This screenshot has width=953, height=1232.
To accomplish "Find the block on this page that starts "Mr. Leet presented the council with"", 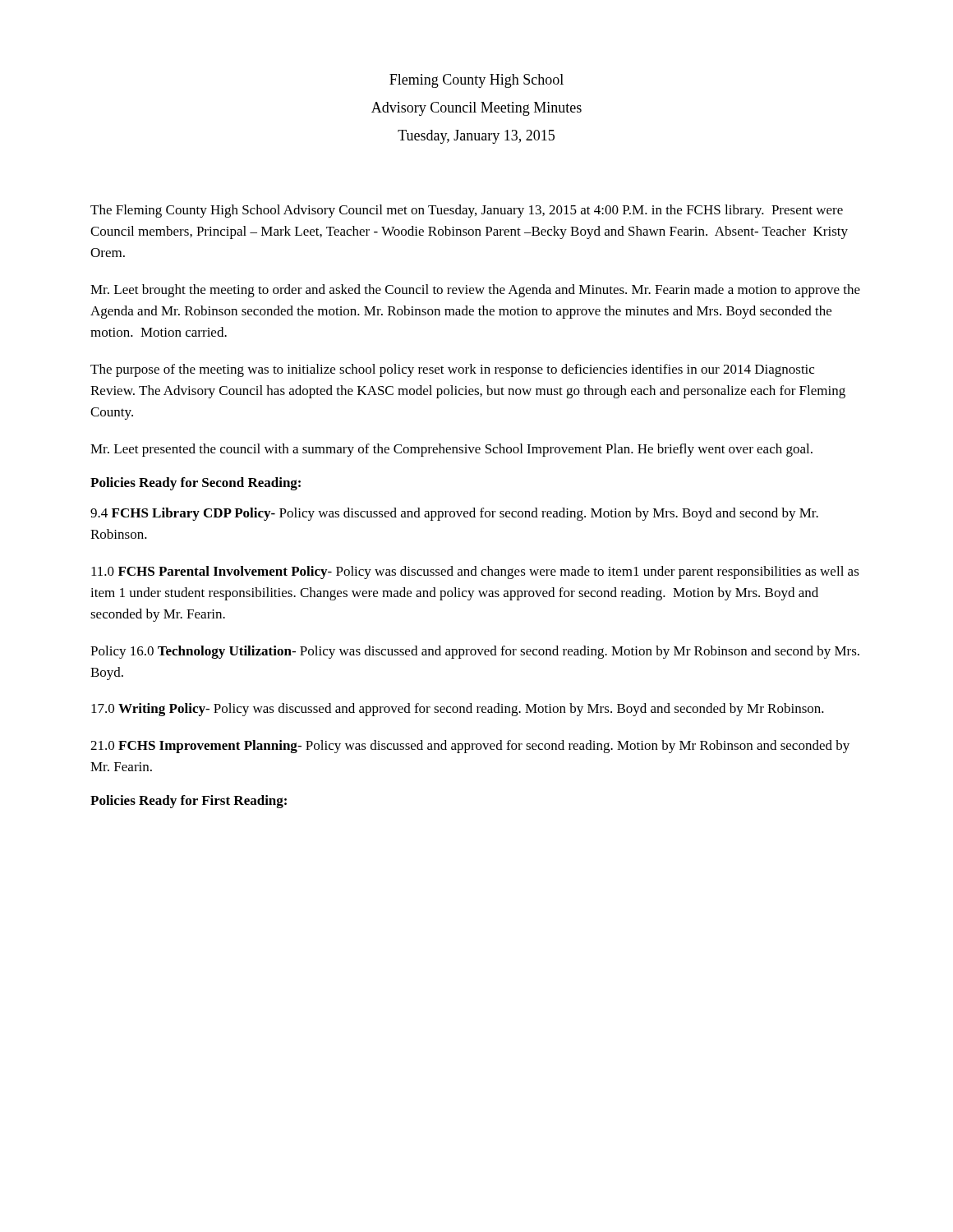I will pyautogui.click(x=452, y=449).
